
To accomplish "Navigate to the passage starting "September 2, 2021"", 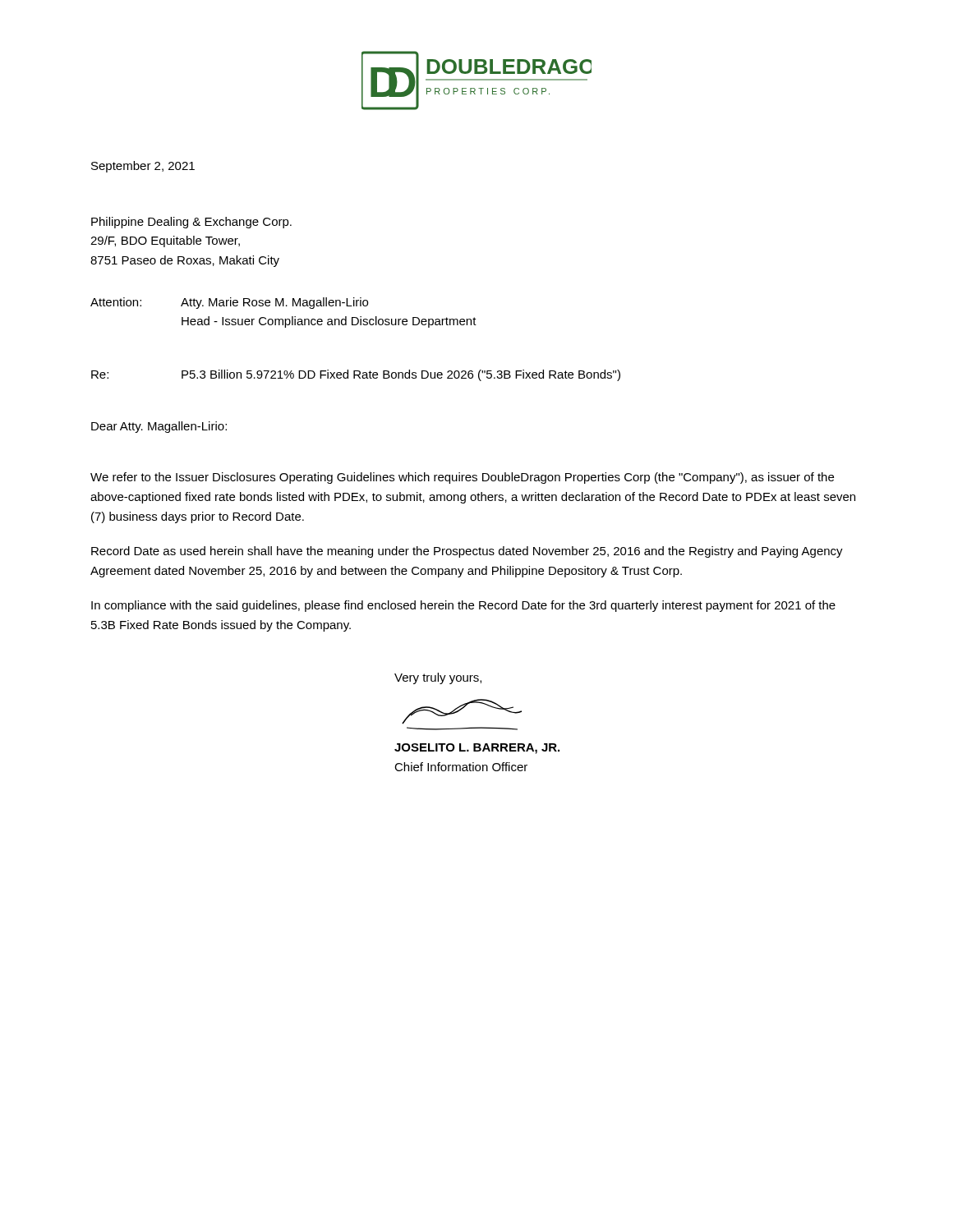I will tap(143, 166).
